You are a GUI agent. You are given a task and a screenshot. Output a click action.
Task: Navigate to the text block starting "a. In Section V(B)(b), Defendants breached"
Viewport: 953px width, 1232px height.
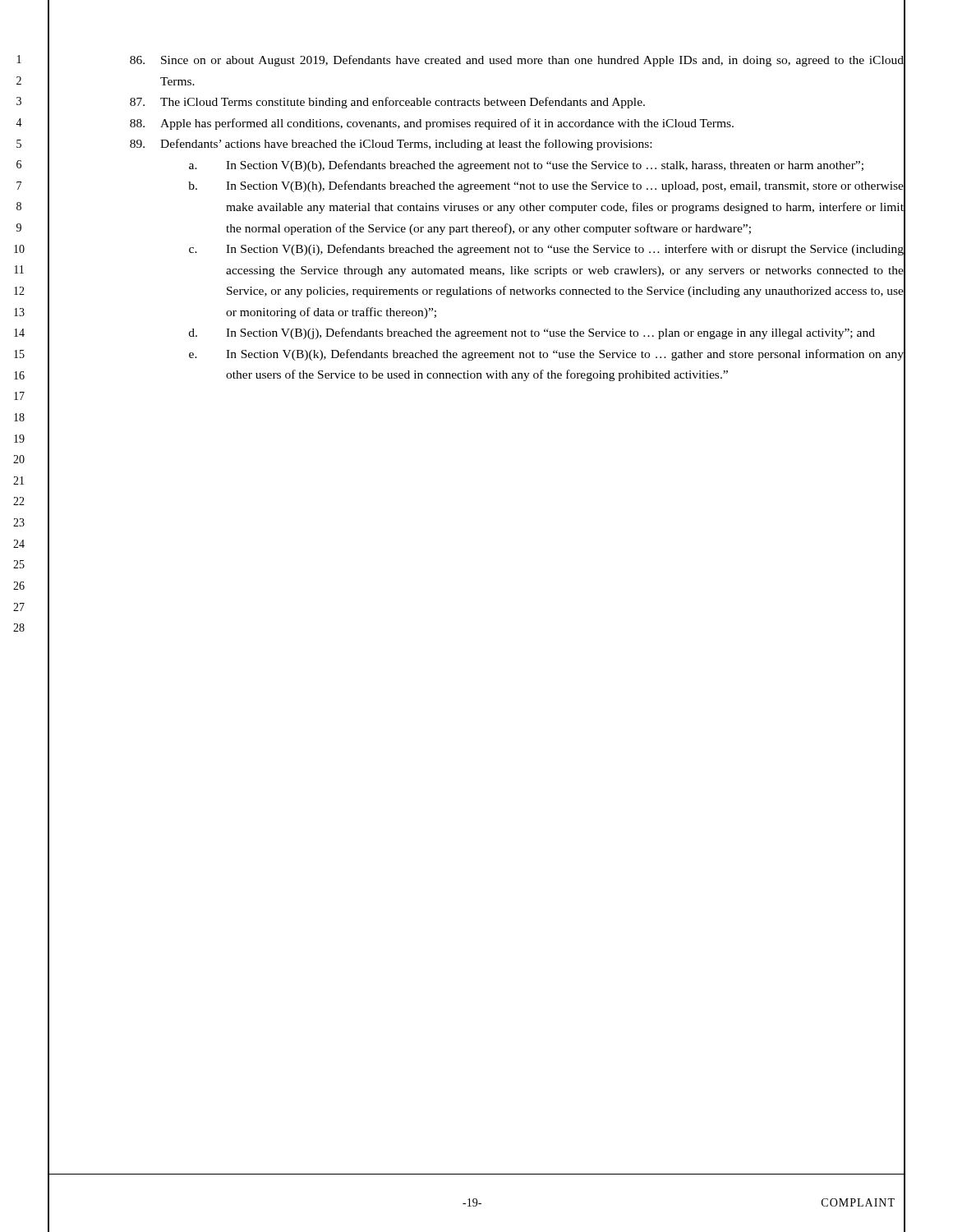pyautogui.click(x=532, y=165)
